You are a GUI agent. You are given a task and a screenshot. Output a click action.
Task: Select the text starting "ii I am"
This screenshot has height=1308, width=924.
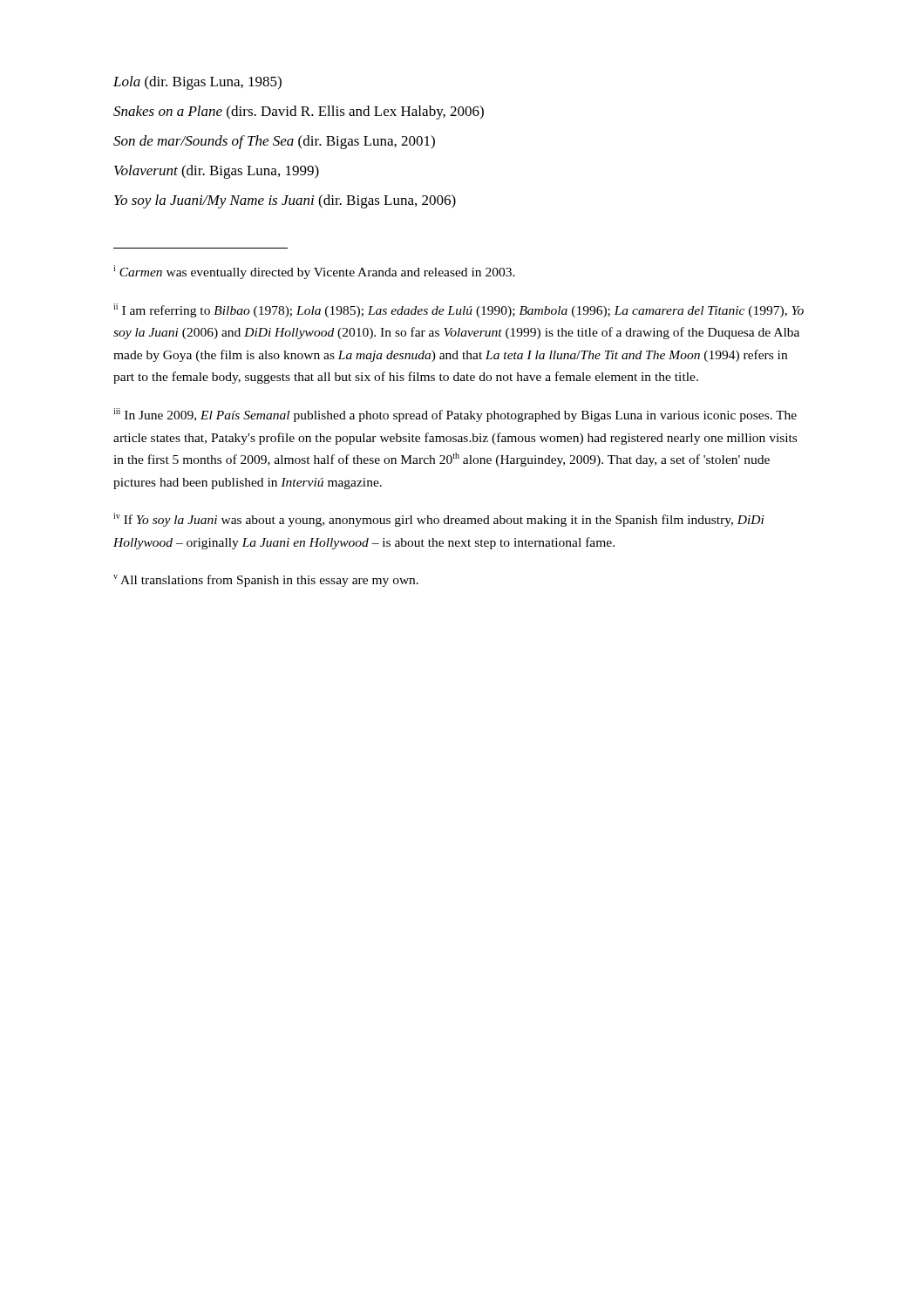tap(459, 343)
